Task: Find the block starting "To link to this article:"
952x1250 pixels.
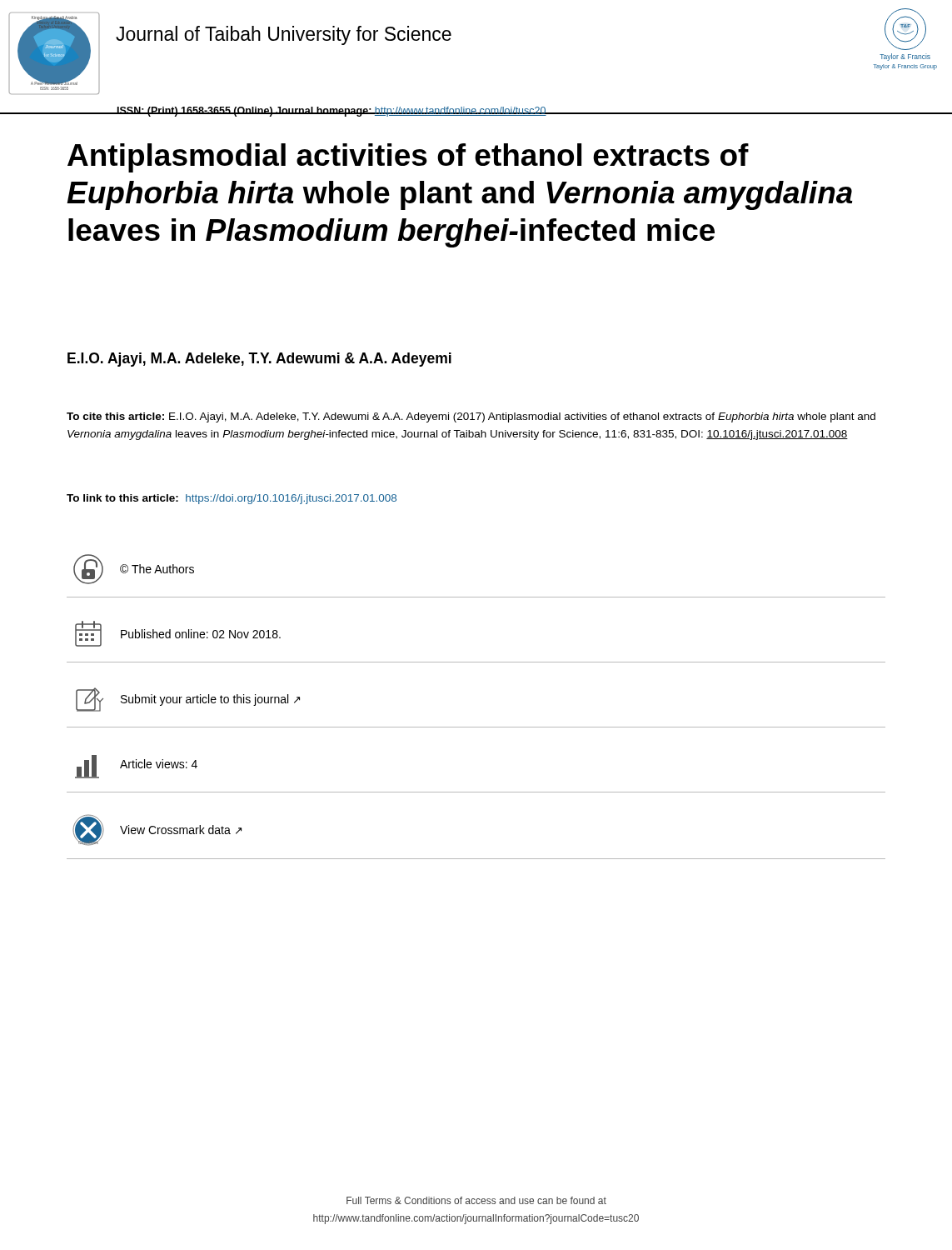Action: click(232, 499)
